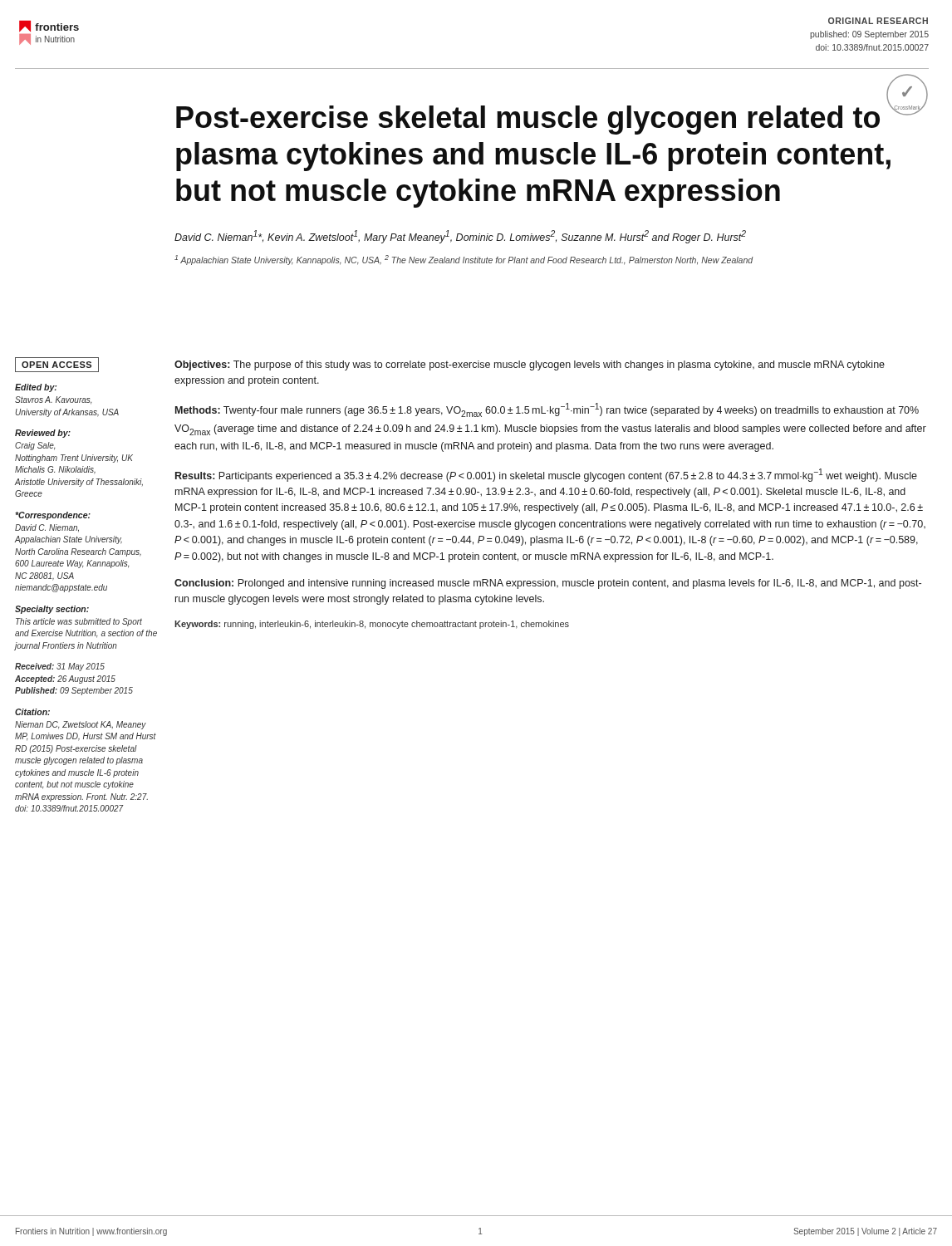Click on the section header containing "OPEN ACCESS"
Screen dimensions: 1246x952
pos(57,365)
